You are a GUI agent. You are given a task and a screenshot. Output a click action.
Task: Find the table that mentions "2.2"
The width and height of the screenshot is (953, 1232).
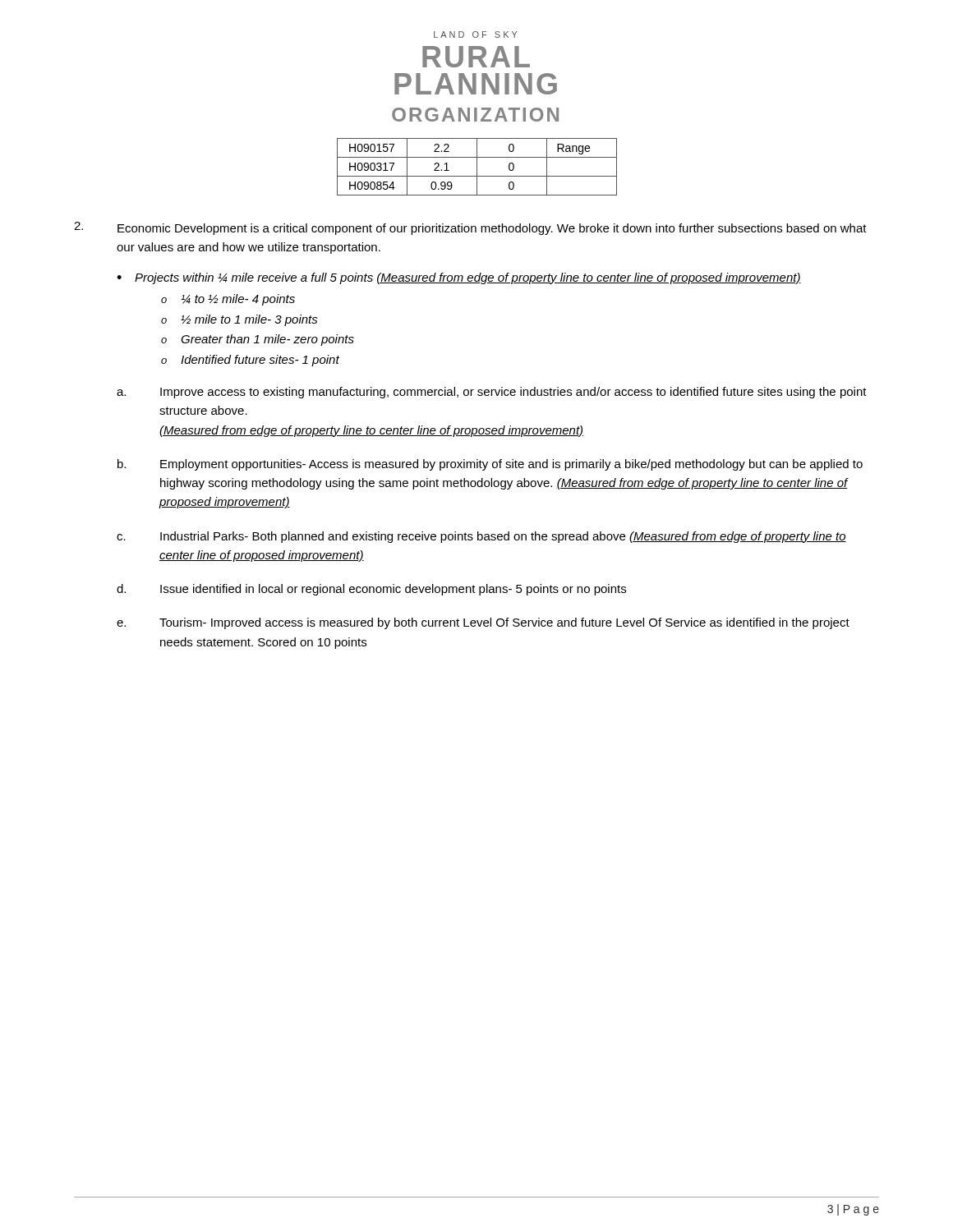tap(476, 167)
